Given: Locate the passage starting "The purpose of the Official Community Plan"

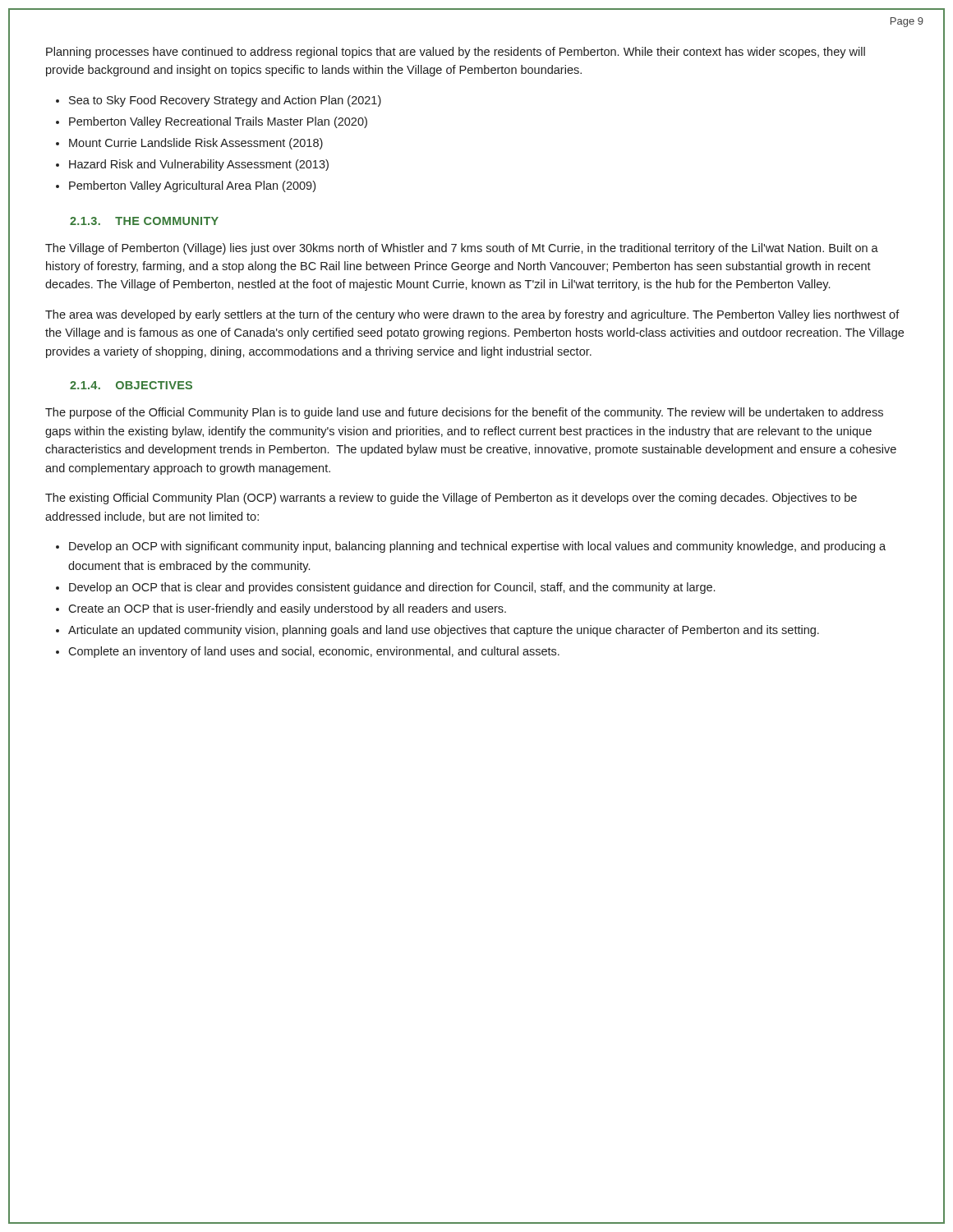Looking at the screenshot, I should [471, 440].
